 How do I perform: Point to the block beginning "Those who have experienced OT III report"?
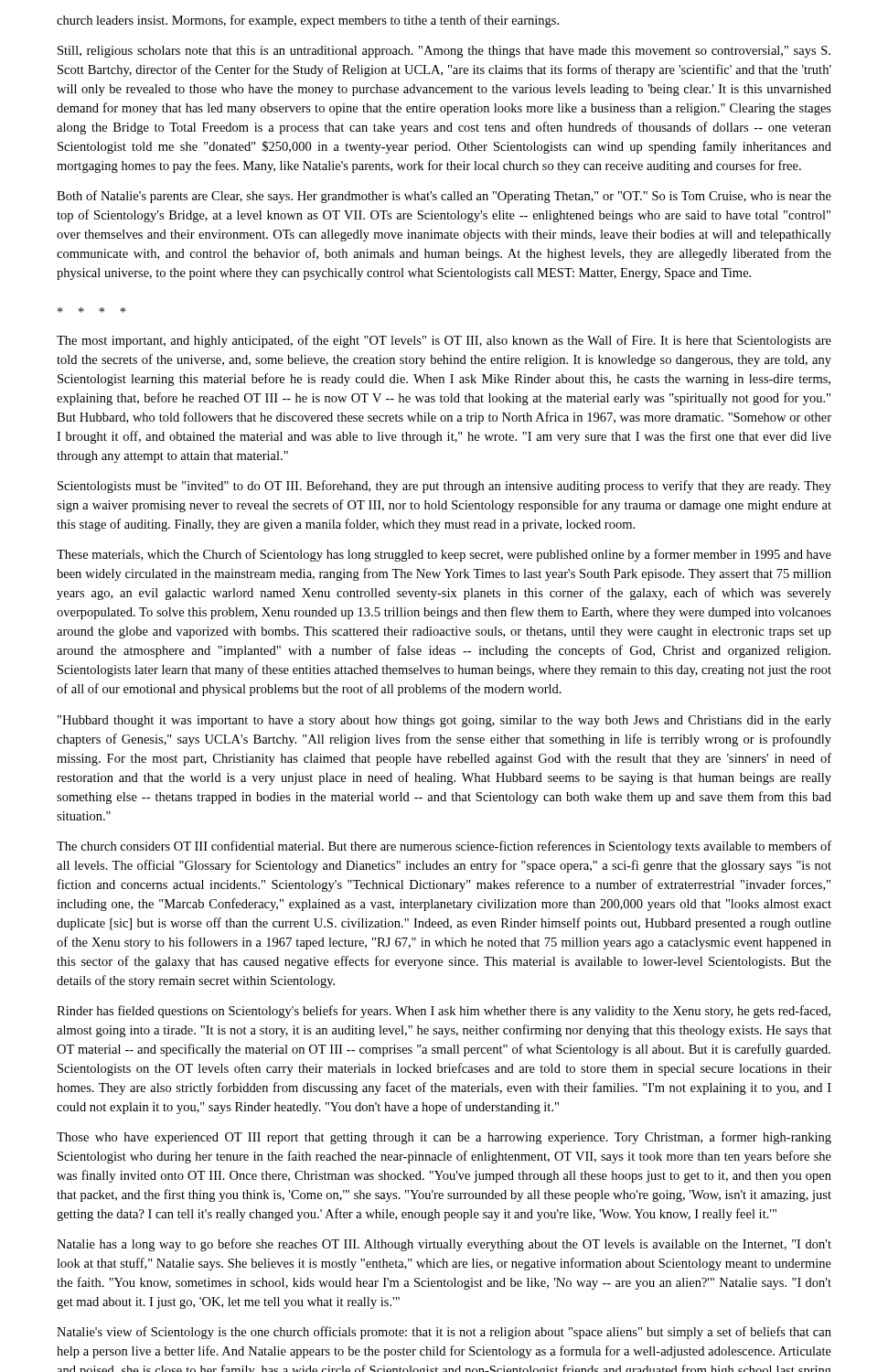pyautogui.click(x=444, y=1176)
